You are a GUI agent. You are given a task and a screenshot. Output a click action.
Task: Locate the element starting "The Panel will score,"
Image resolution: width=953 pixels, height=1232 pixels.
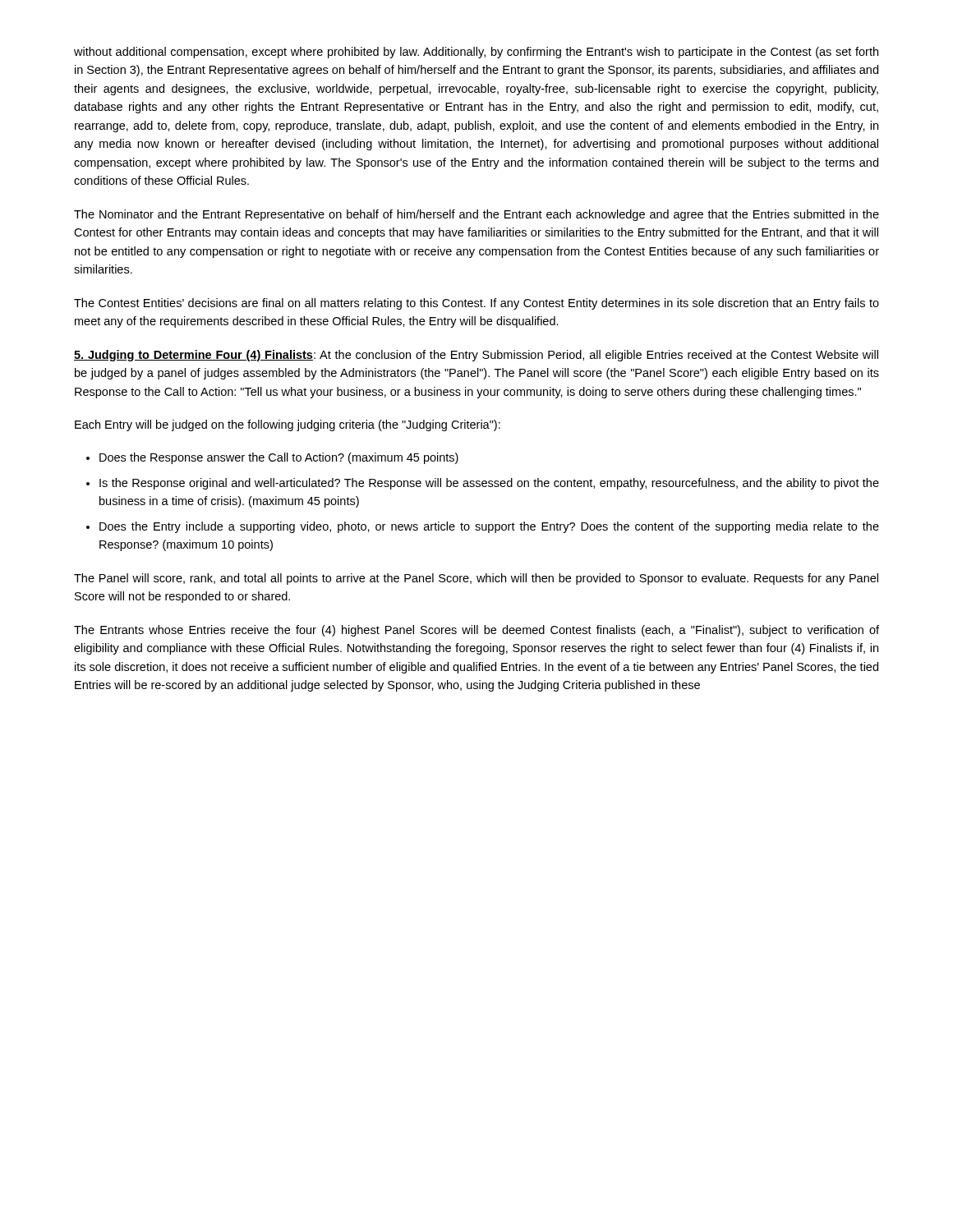(476, 587)
